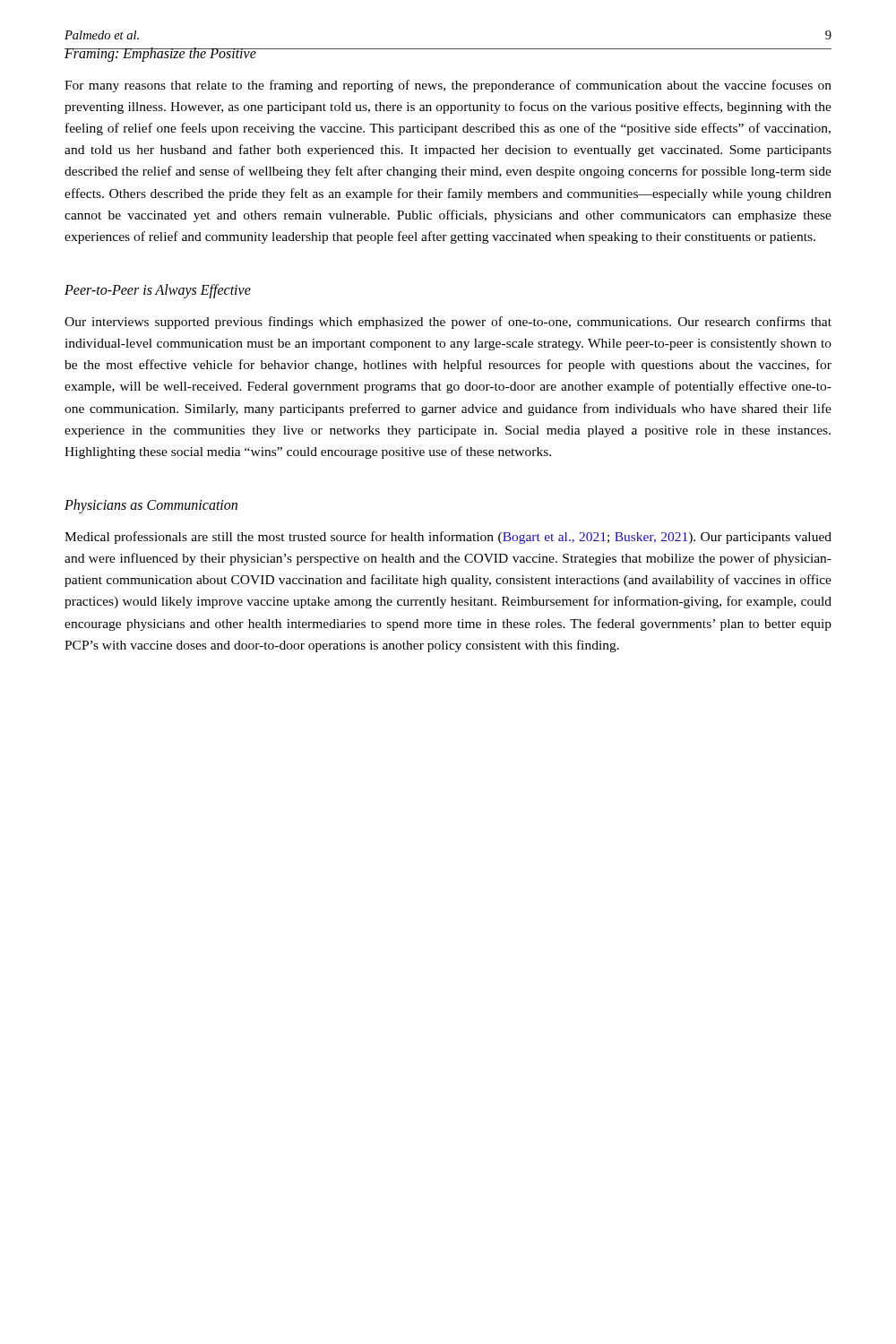Locate the text starting "Physicians as Communication"
Viewport: 896px width, 1344px height.
151,505
